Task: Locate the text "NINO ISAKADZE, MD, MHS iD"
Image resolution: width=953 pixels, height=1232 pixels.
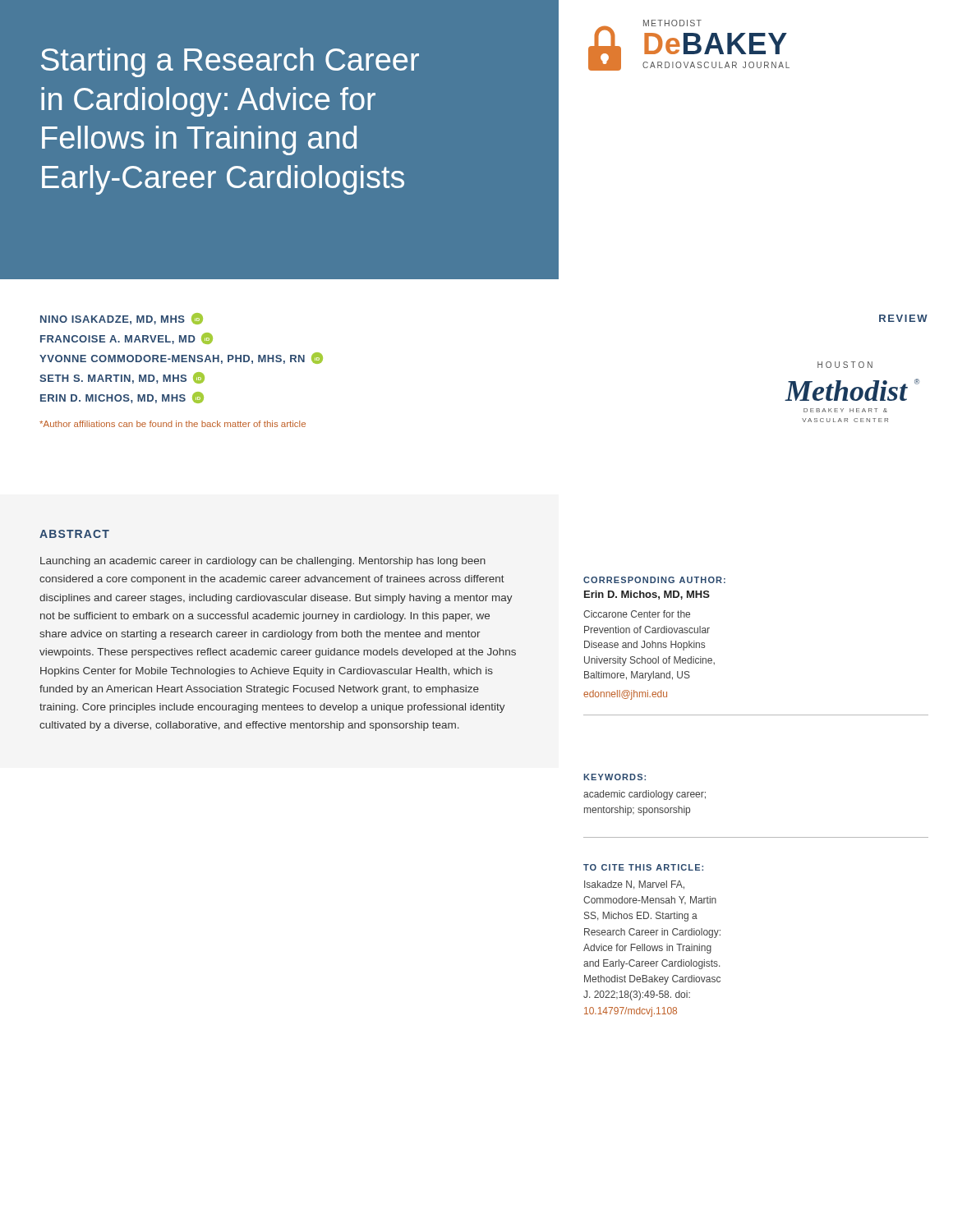Action: pyautogui.click(x=121, y=319)
